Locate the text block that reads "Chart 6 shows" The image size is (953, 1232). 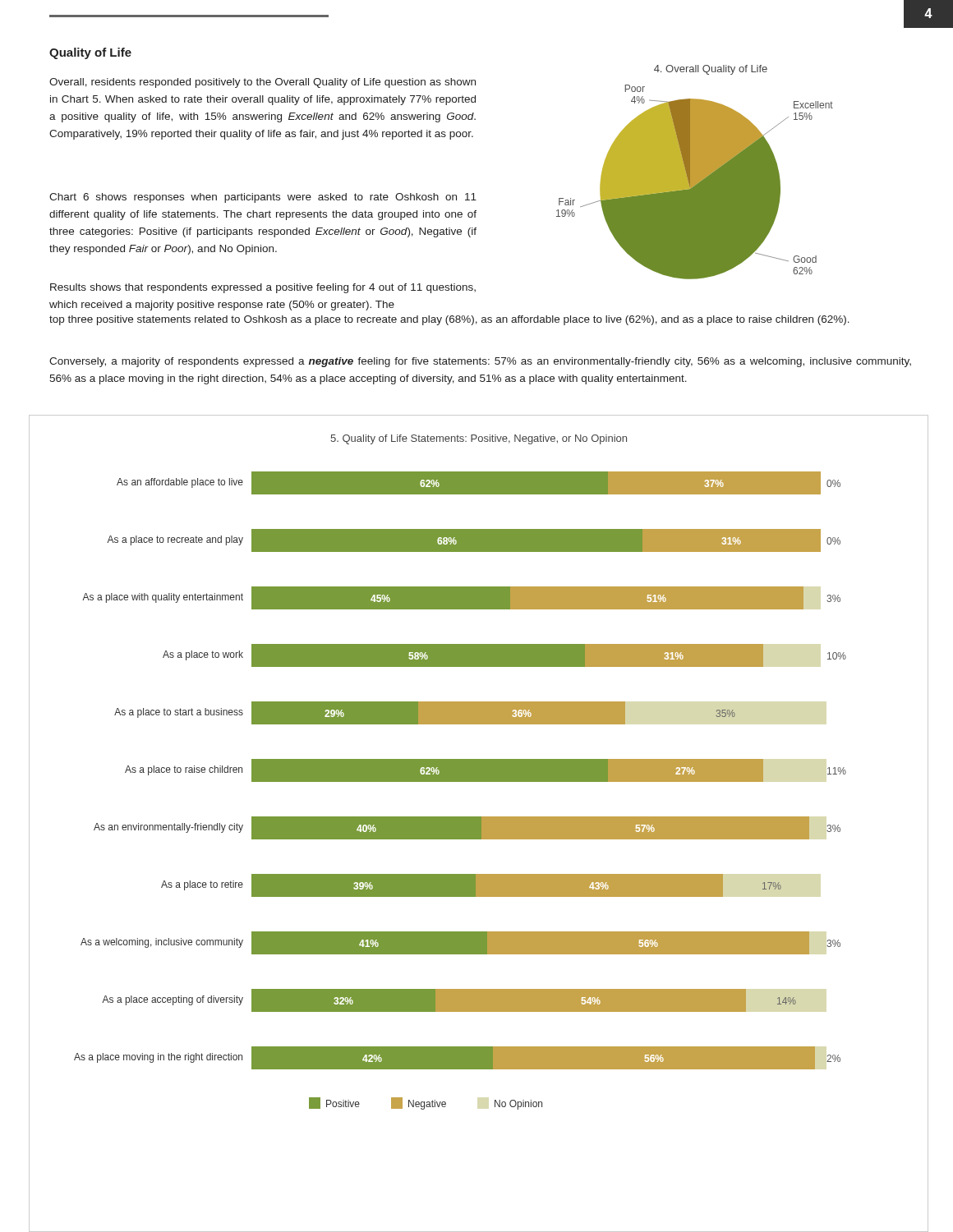pyautogui.click(x=263, y=222)
